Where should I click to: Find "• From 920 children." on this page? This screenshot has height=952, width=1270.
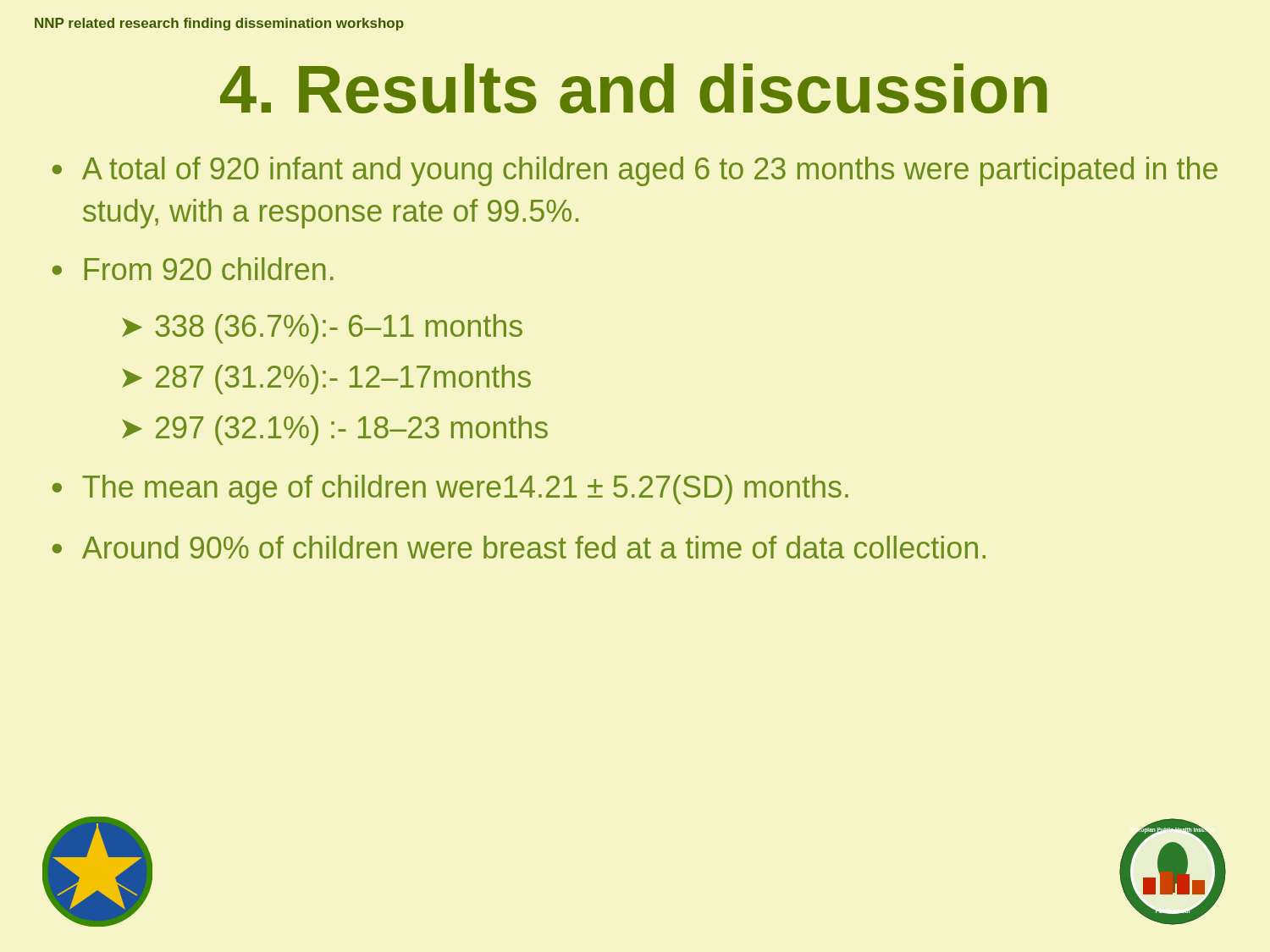193,272
